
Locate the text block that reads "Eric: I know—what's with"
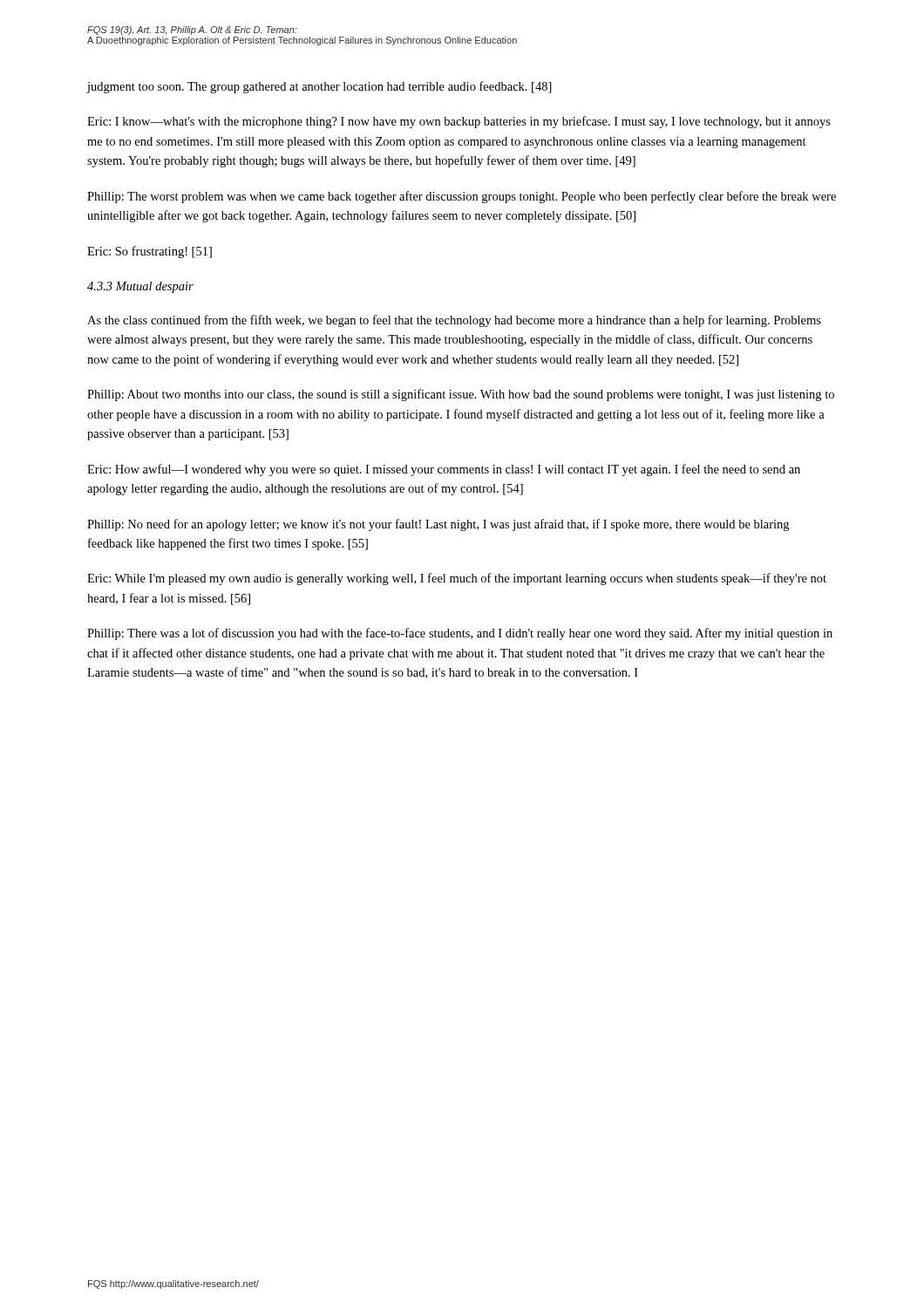(459, 141)
